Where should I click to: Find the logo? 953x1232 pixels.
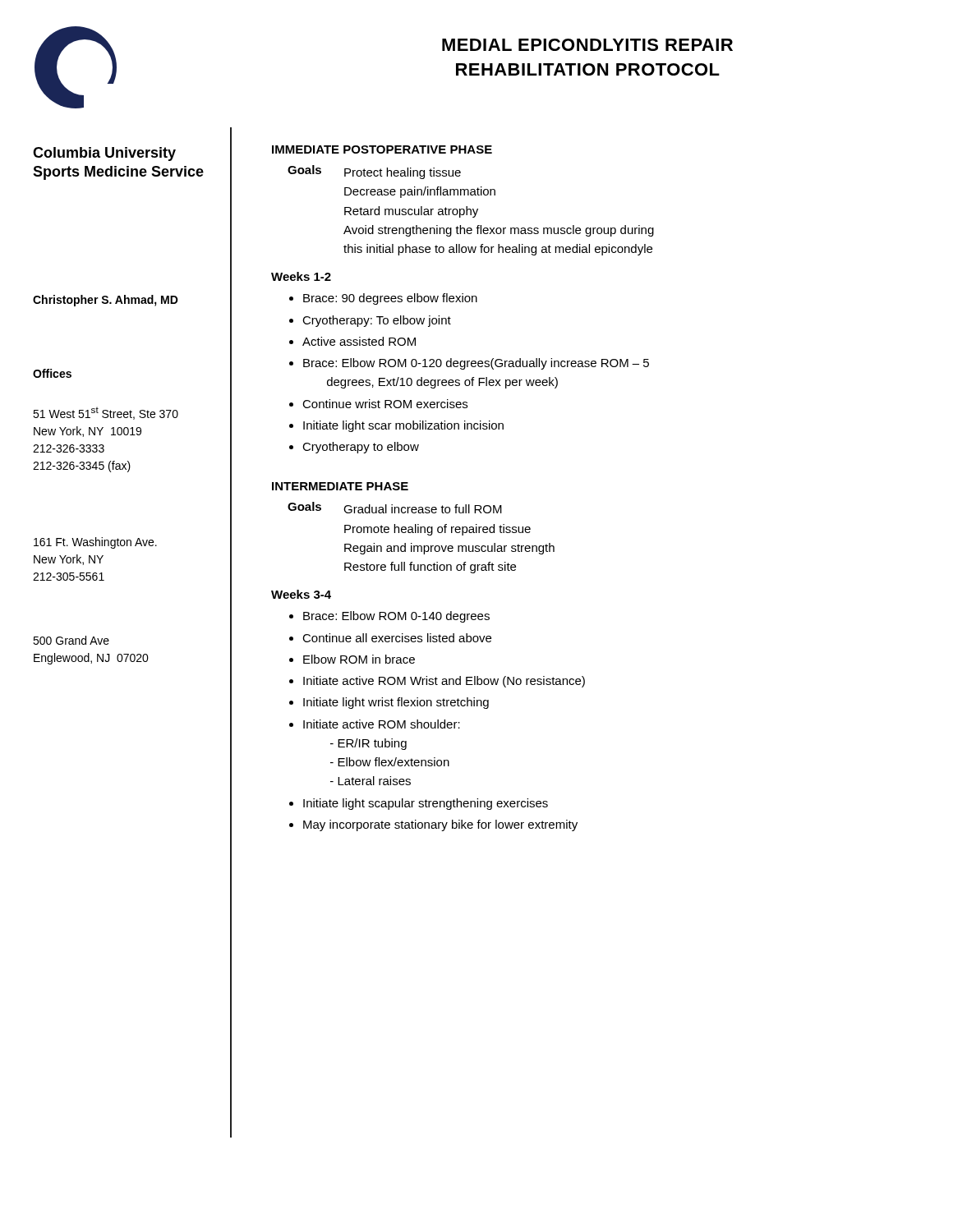[82, 70]
